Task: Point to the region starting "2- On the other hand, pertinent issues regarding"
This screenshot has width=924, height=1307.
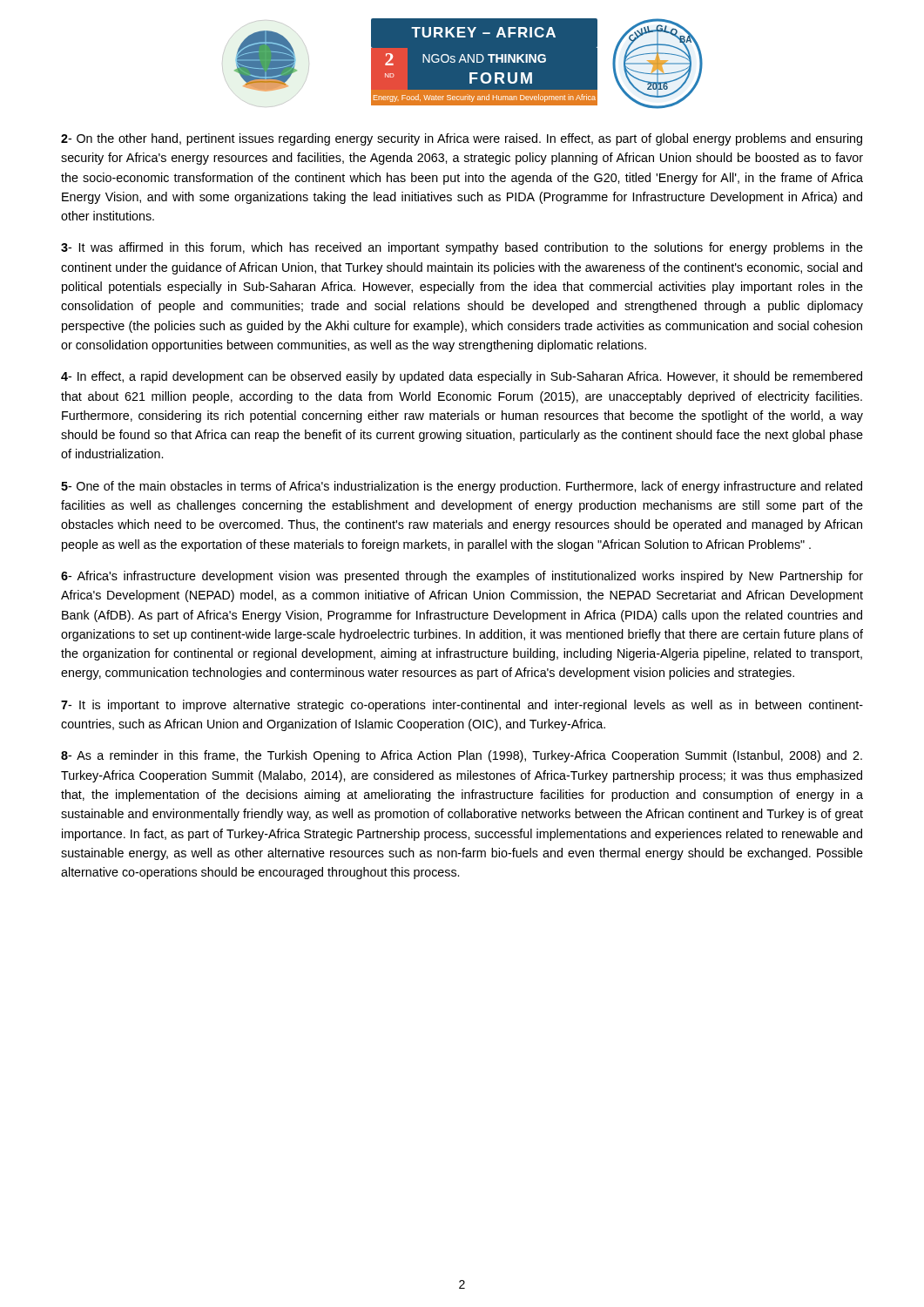Action: pyautogui.click(x=462, y=177)
